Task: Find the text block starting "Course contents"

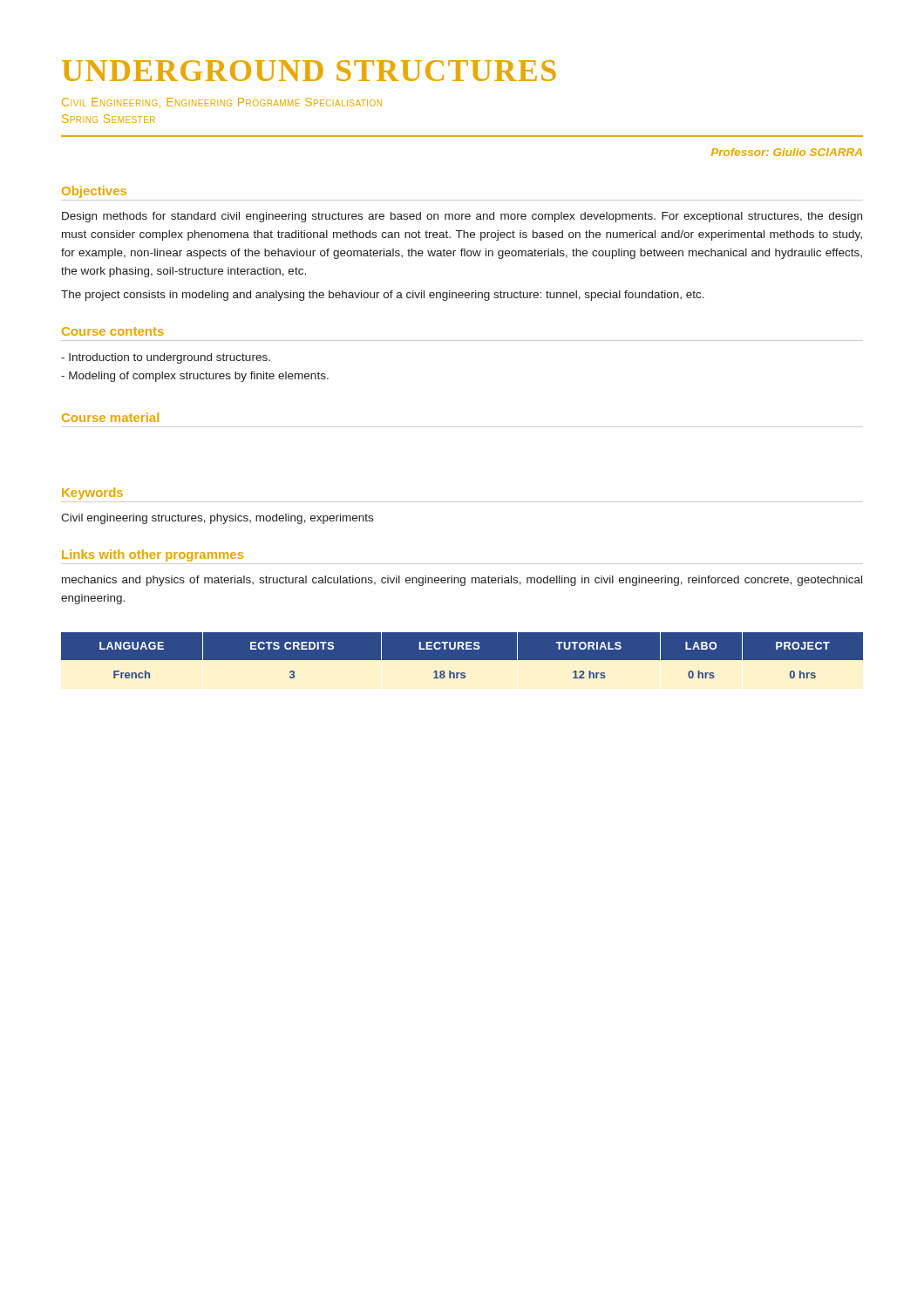Action: (x=462, y=332)
